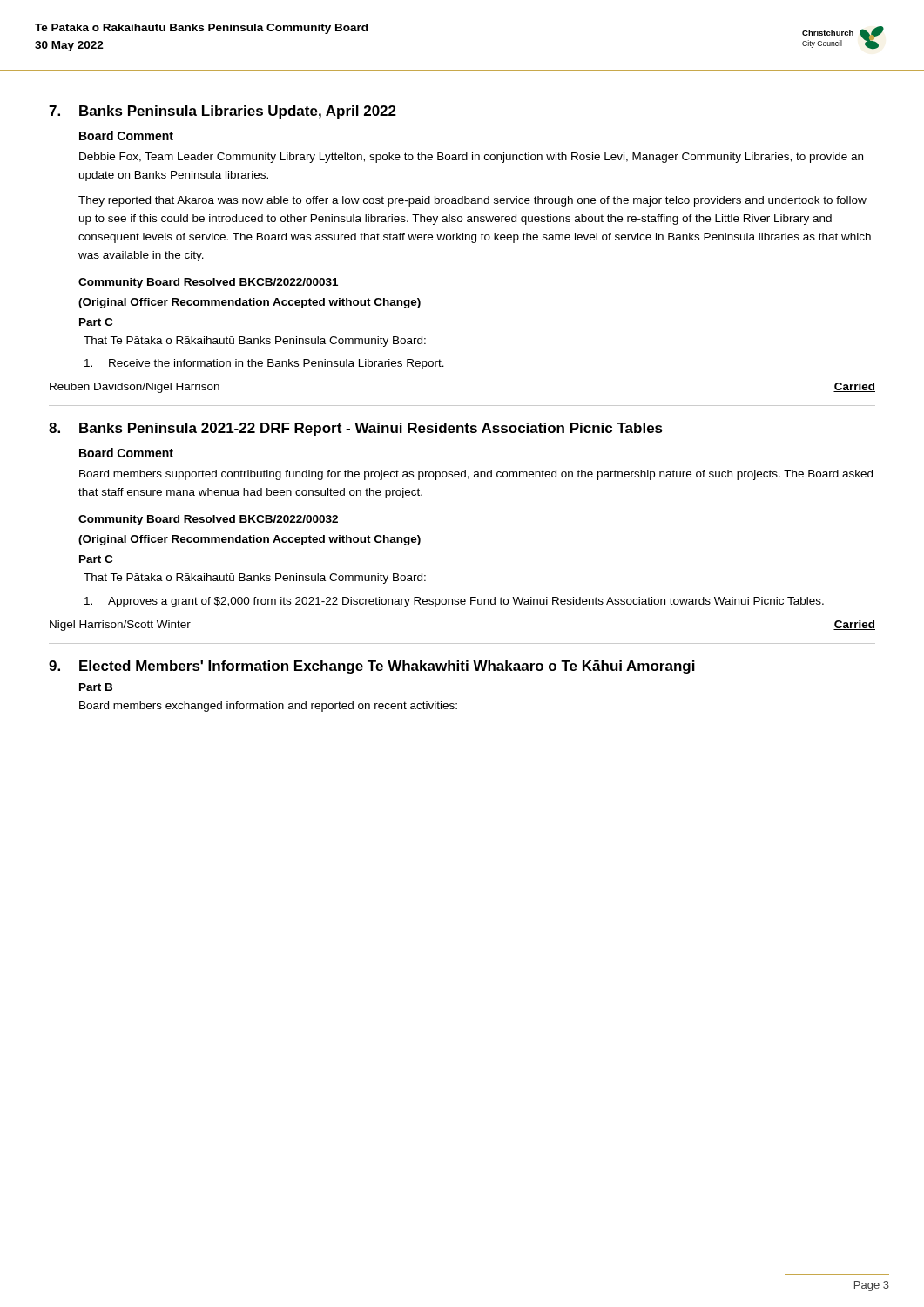This screenshot has width=924, height=1307.
Task: Point to the block beginning "Board members supported contributing"
Action: click(476, 483)
